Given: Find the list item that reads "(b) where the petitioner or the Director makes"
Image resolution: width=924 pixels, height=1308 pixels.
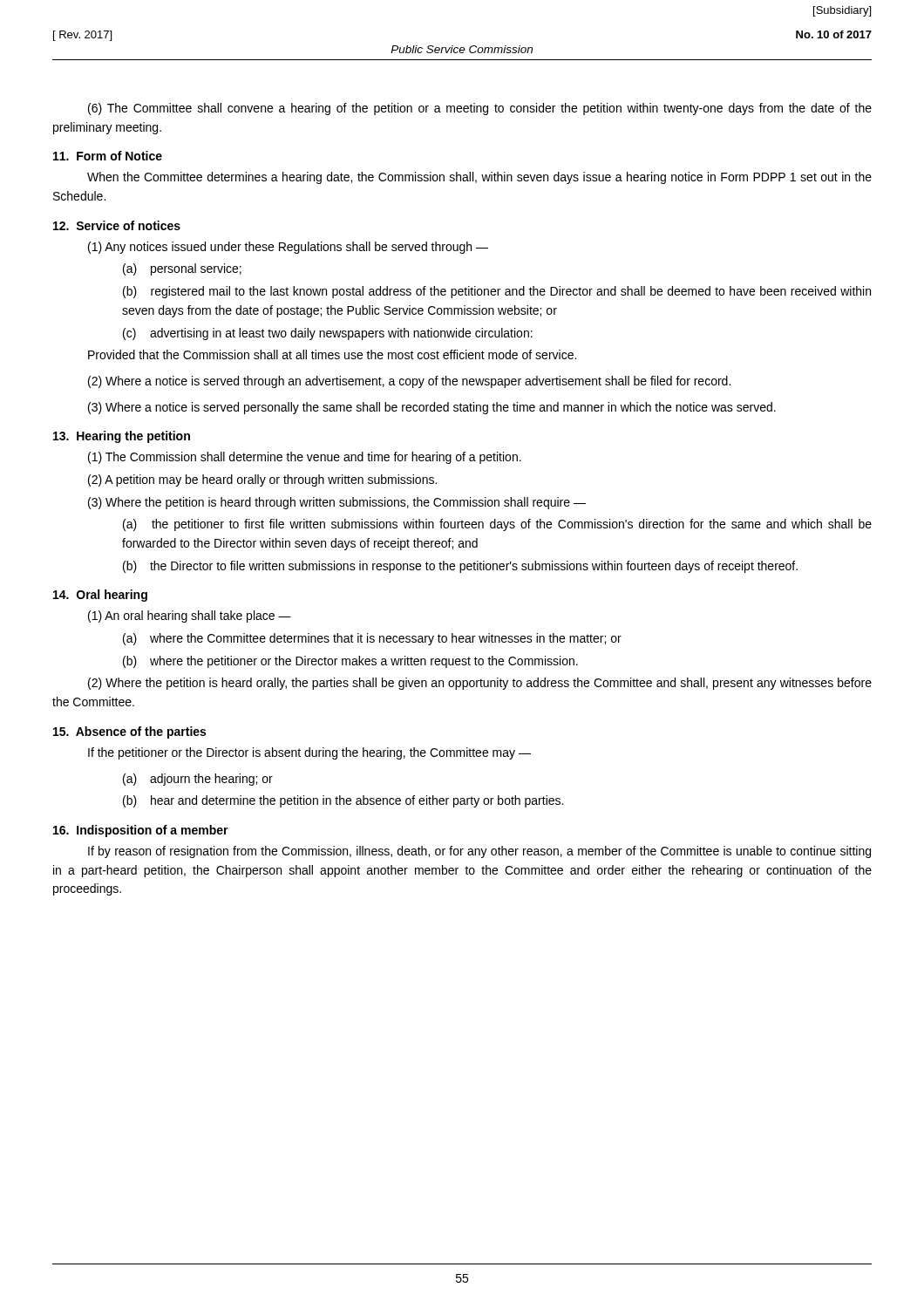Looking at the screenshot, I should pos(350,662).
